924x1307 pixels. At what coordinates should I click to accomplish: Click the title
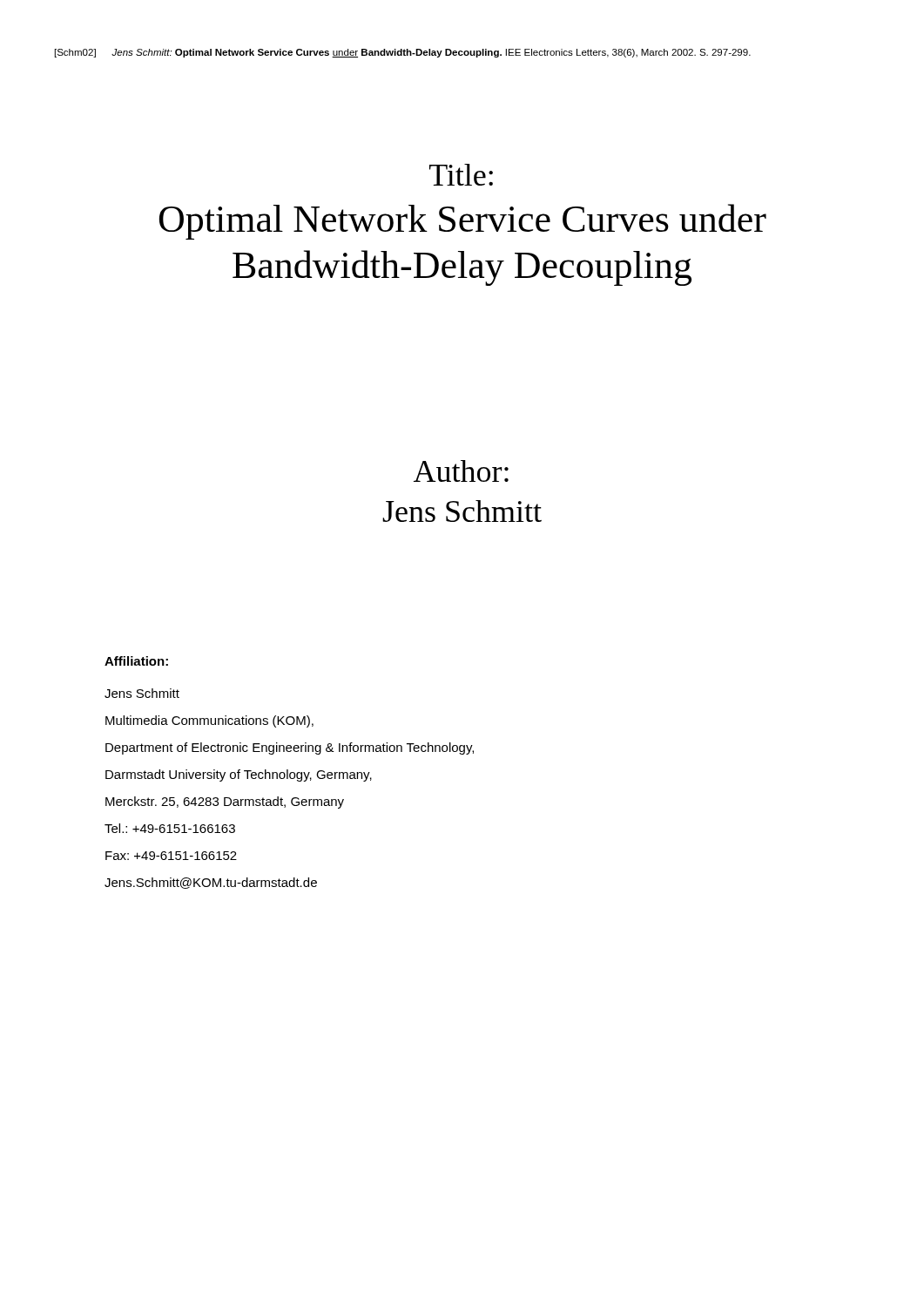(x=462, y=223)
